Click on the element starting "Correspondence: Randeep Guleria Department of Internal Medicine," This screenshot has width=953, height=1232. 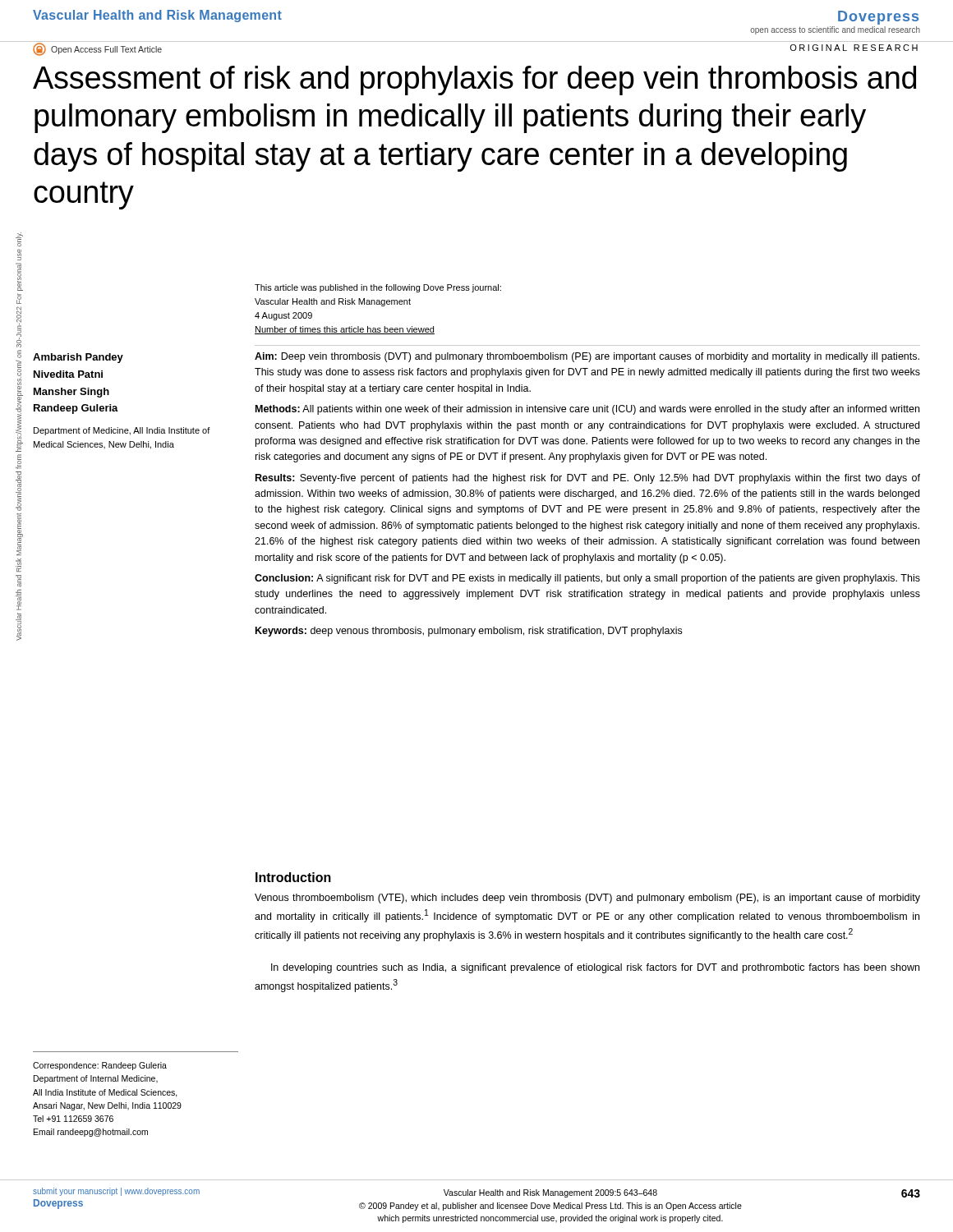[x=107, y=1099]
